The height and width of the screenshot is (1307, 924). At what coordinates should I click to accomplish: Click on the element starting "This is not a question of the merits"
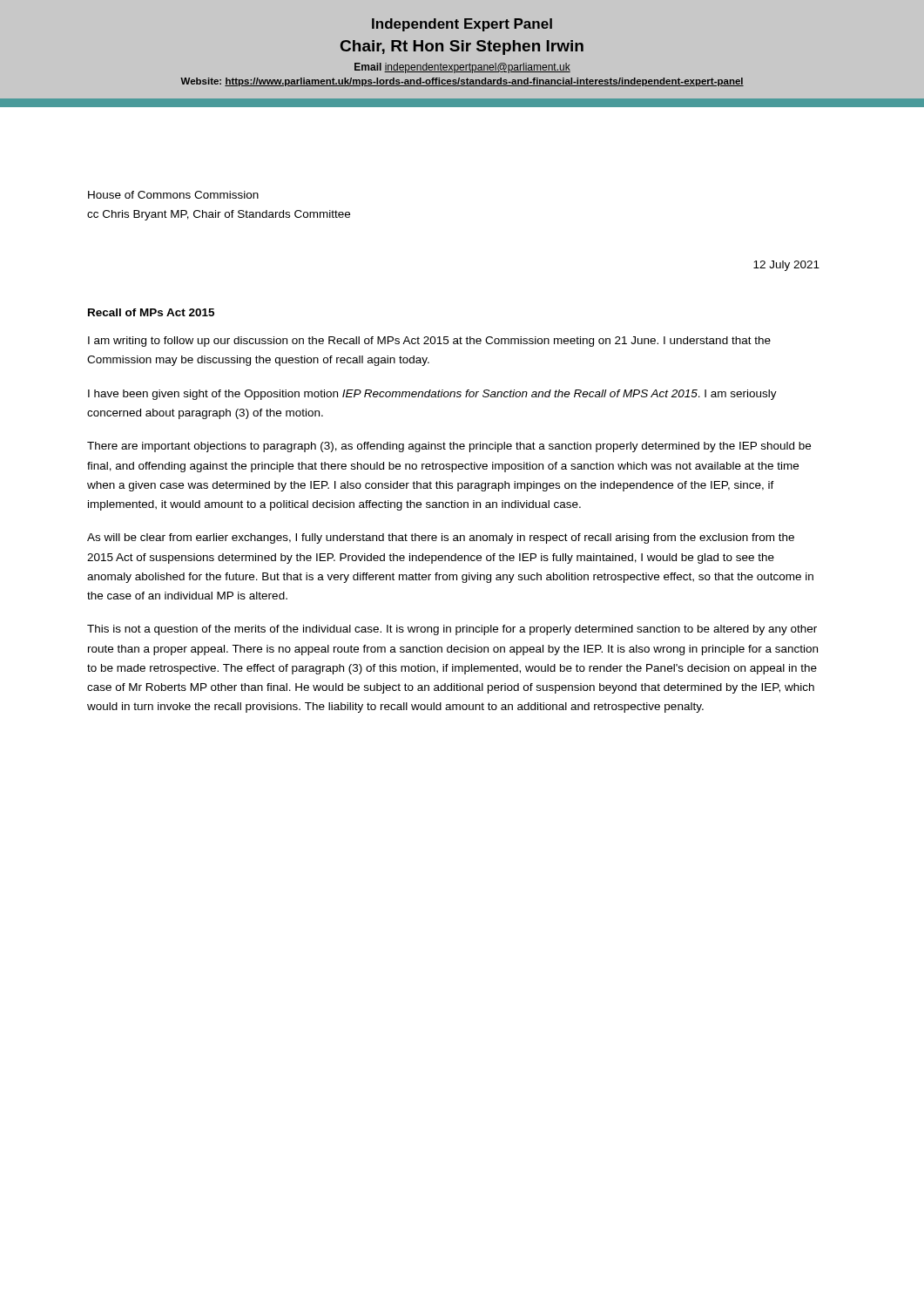[x=453, y=668]
